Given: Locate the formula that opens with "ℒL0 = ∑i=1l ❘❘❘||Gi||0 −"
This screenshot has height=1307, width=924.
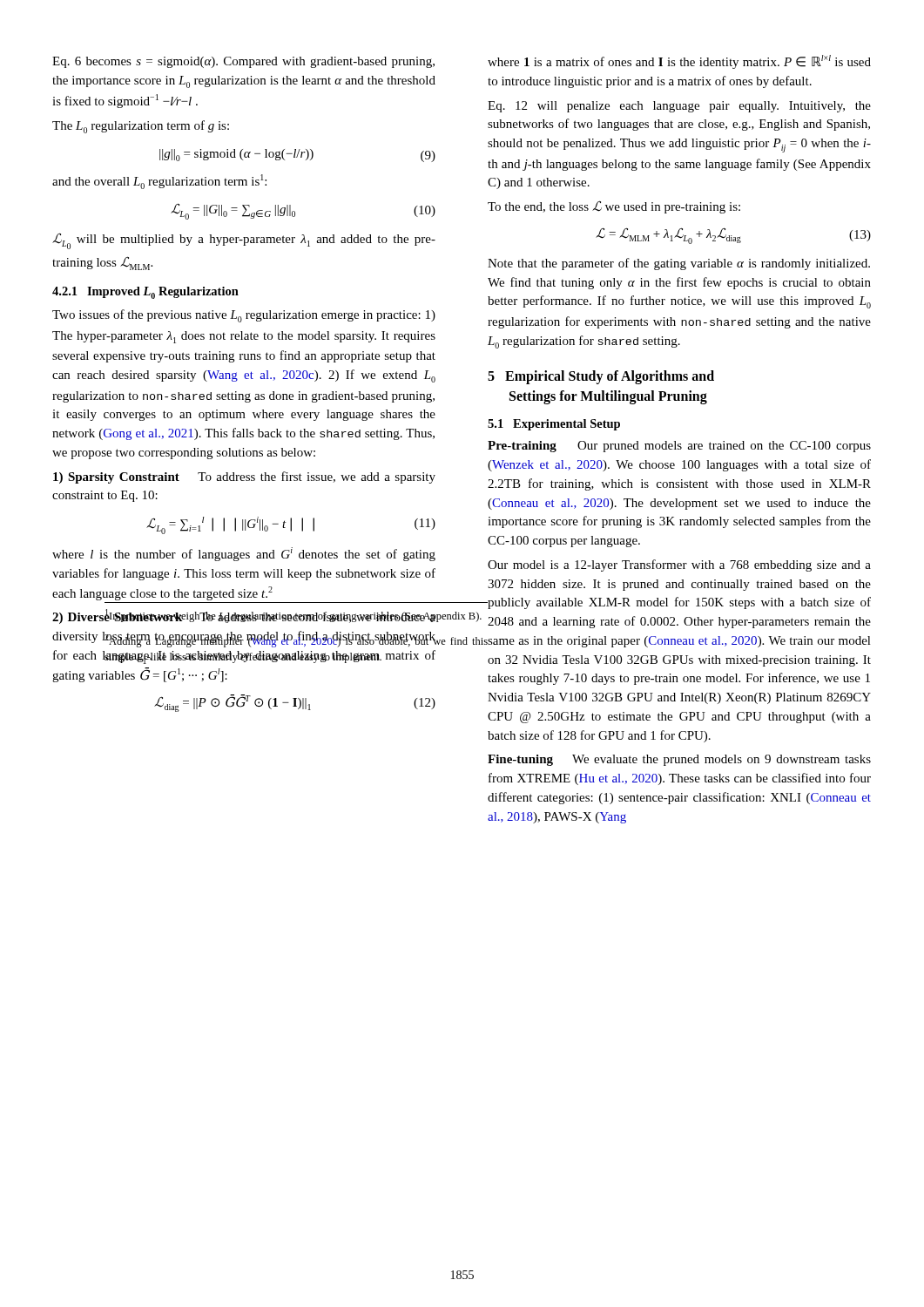Looking at the screenshot, I should (x=244, y=525).
